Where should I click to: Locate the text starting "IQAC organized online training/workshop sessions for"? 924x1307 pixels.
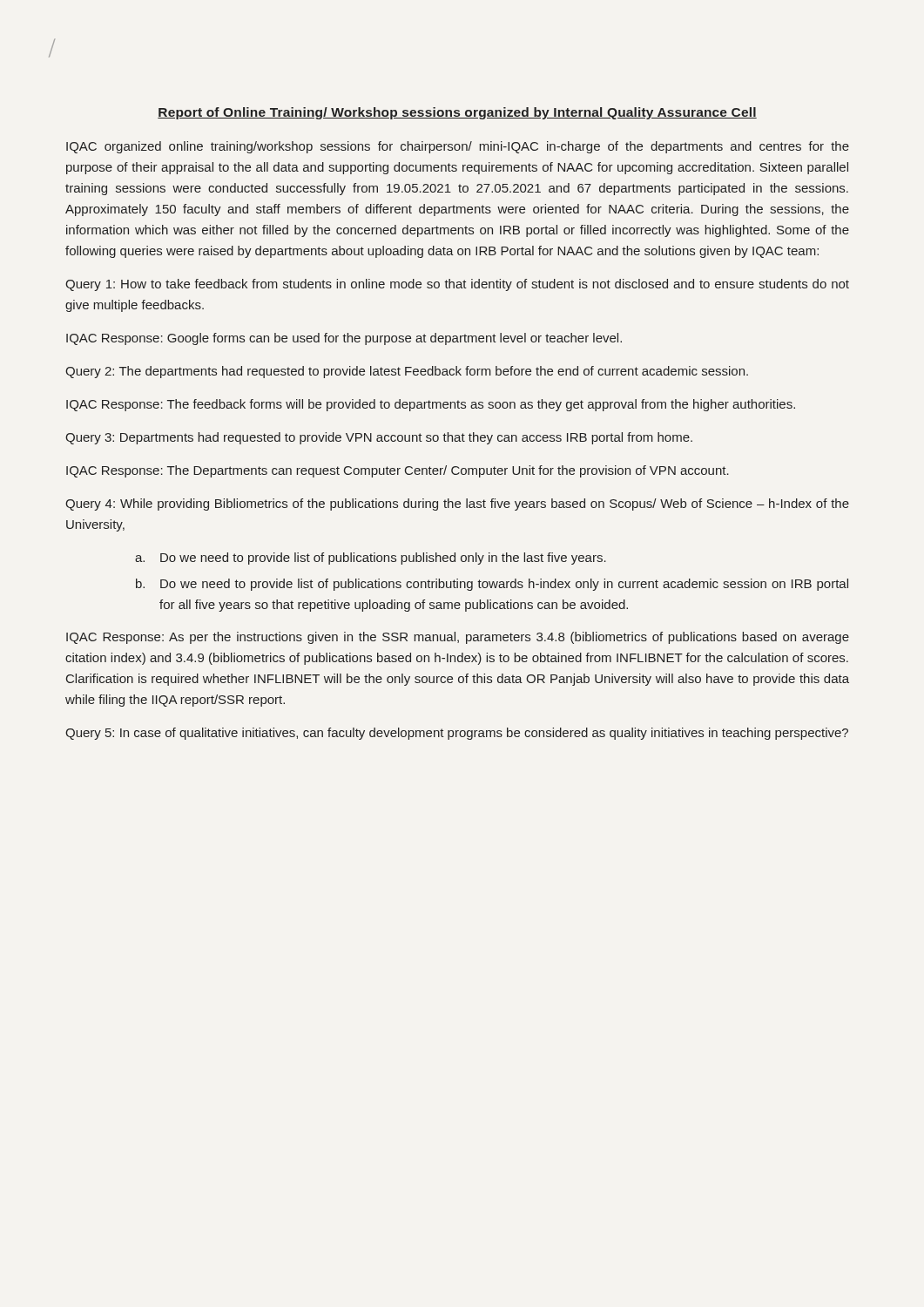(457, 198)
